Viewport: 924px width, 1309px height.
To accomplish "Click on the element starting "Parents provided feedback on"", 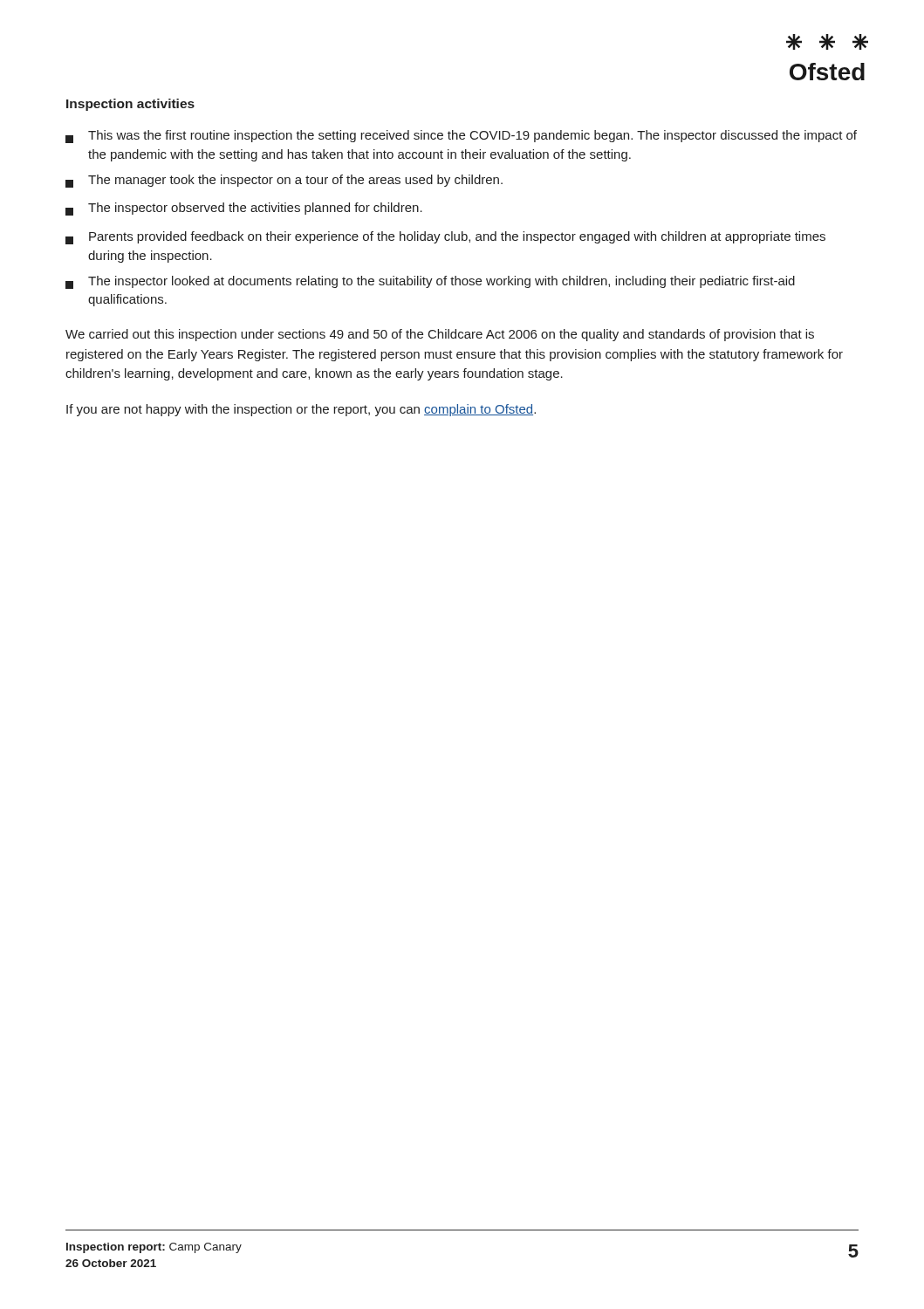I will coord(462,246).
